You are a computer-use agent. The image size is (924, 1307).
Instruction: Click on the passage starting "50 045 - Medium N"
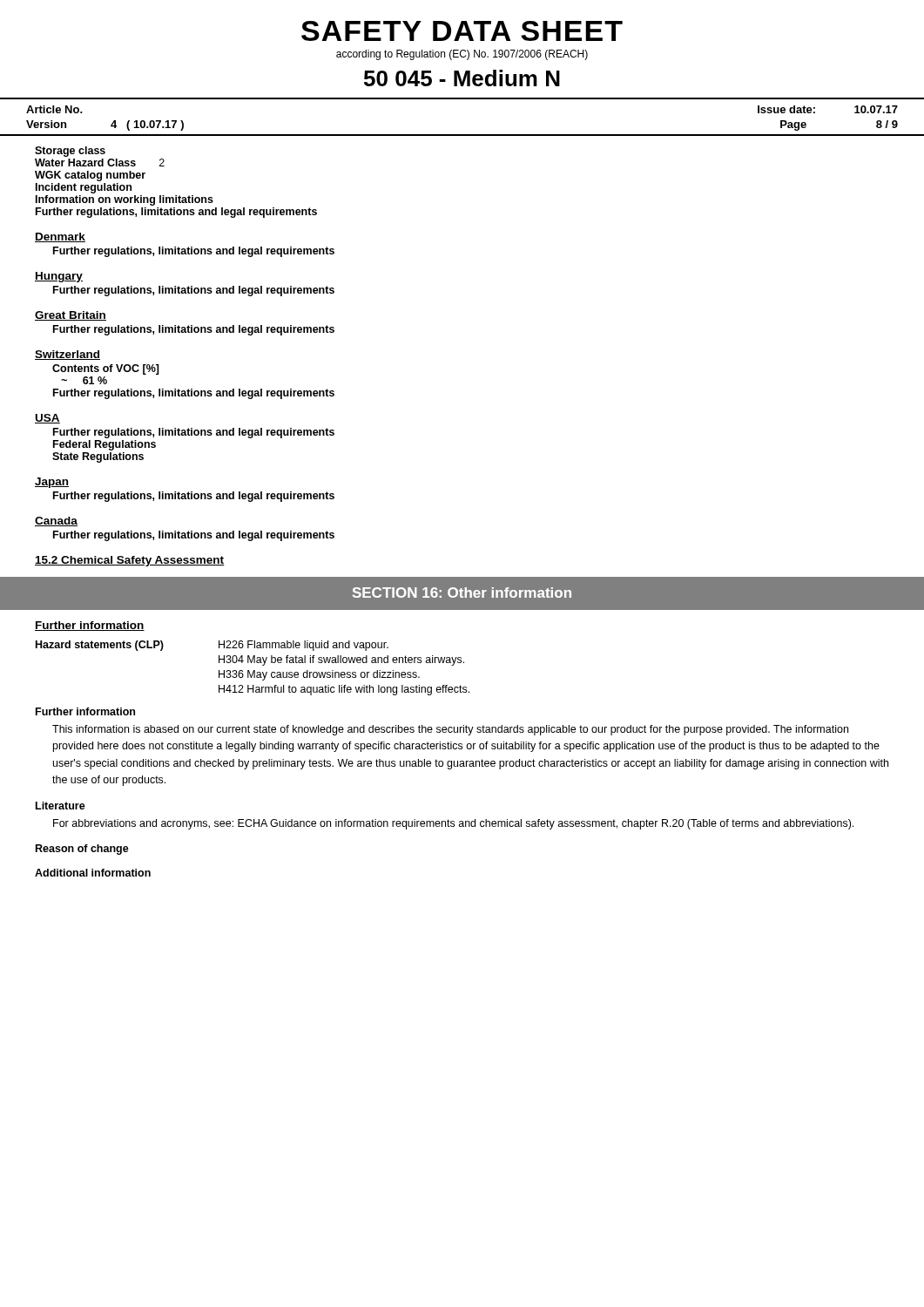click(x=462, y=78)
